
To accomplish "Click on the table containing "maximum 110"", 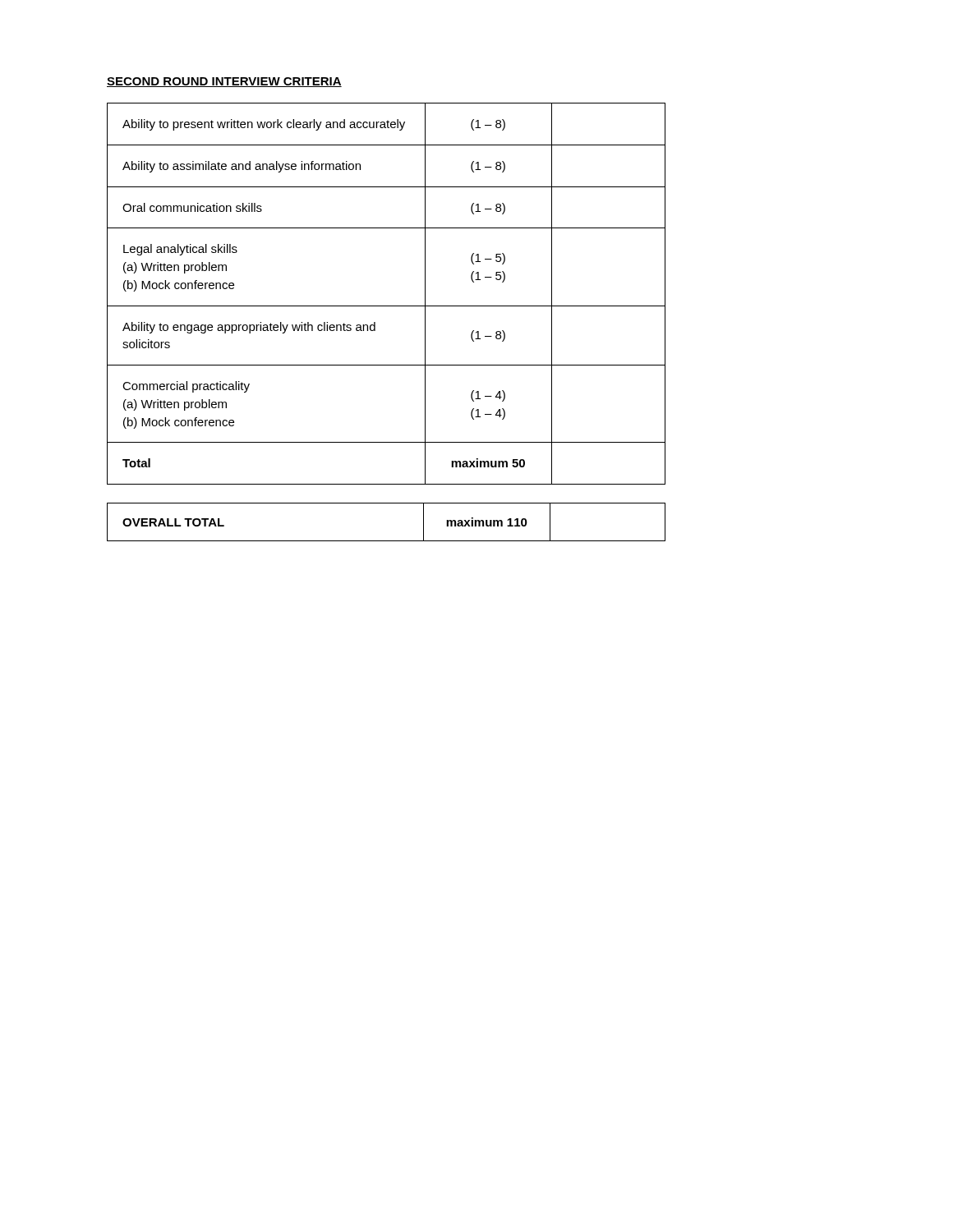I will pyautogui.click(x=476, y=522).
